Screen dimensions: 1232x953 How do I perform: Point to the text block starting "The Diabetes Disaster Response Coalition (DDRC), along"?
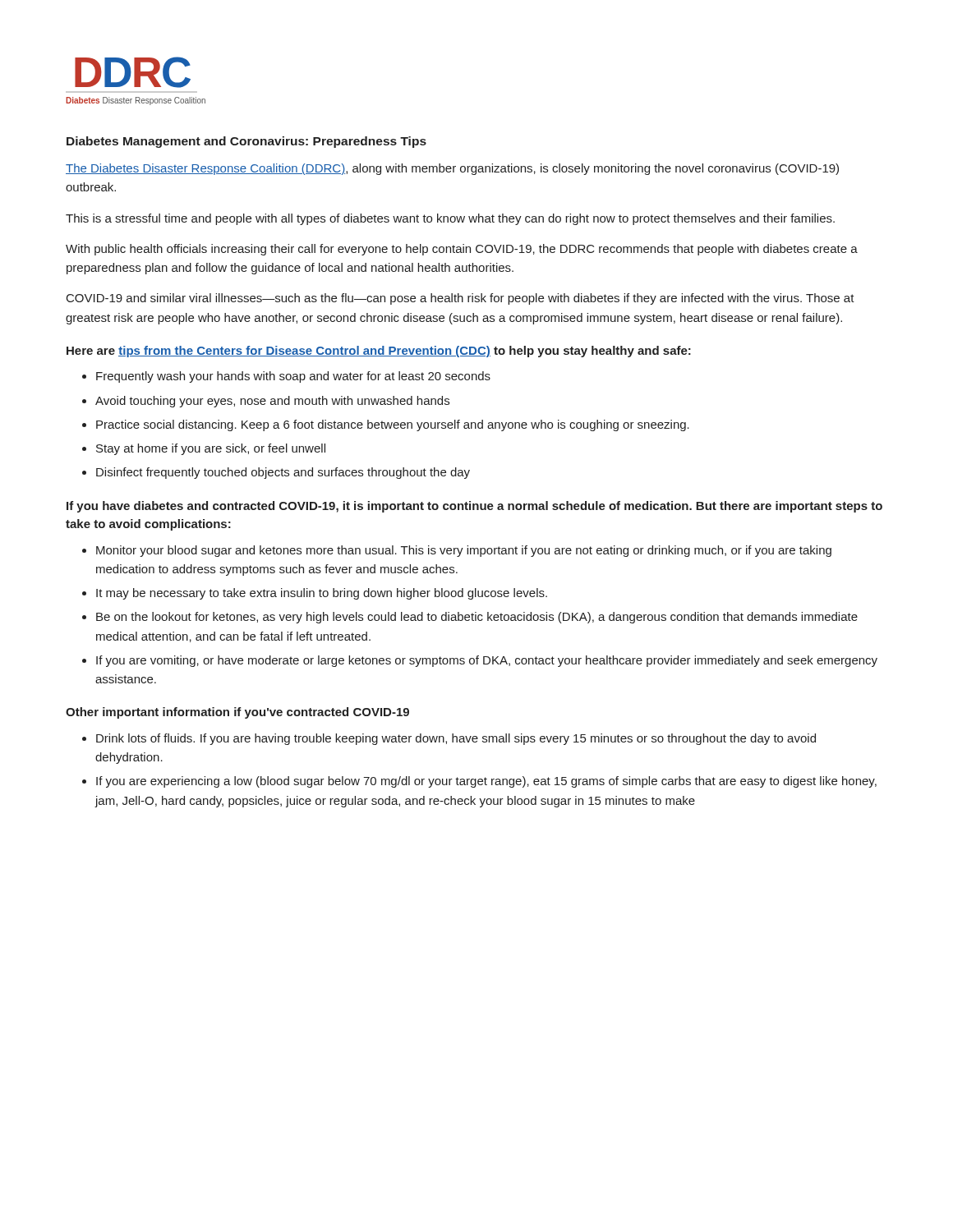(453, 178)
